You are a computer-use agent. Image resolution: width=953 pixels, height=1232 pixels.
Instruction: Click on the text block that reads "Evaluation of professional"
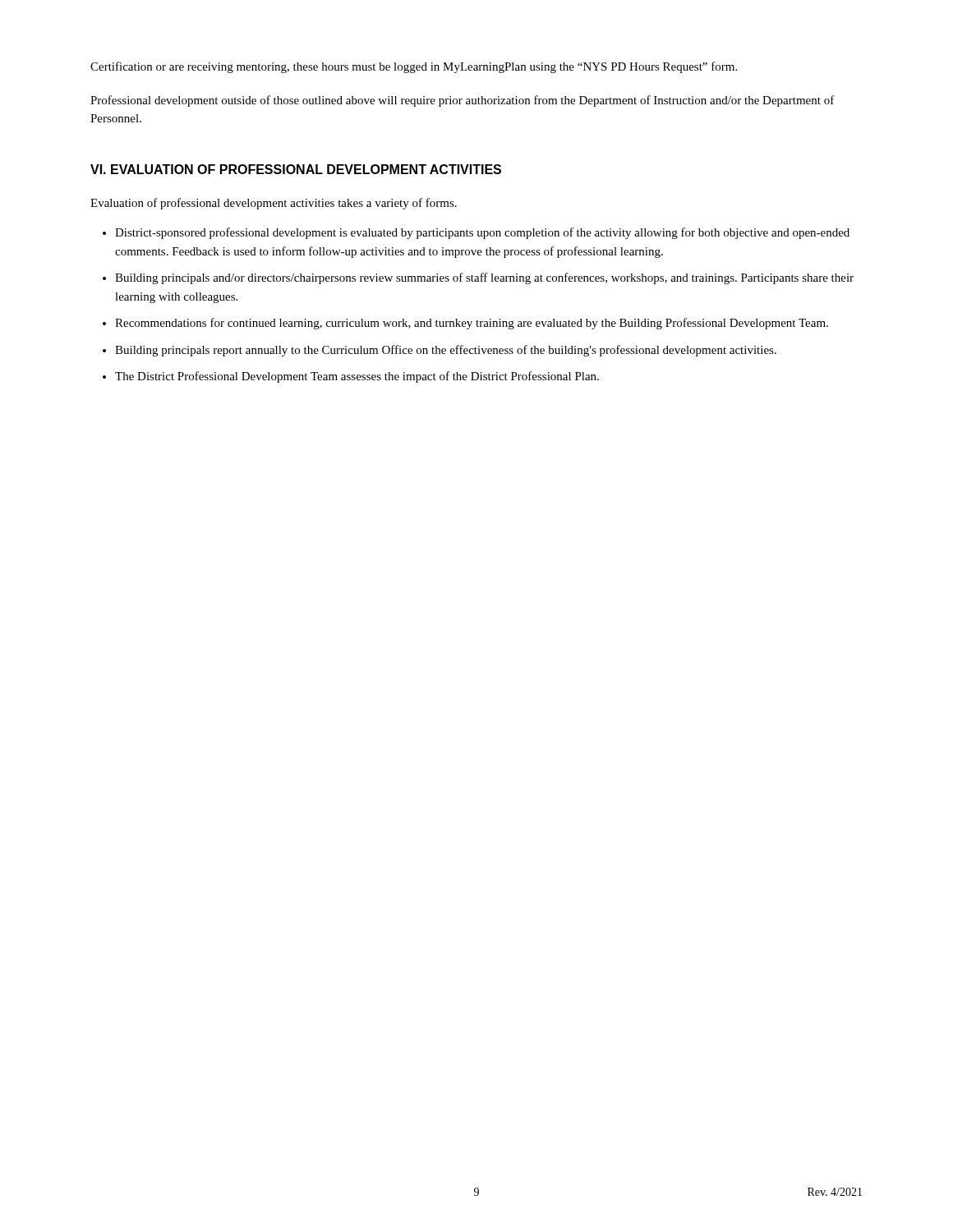click(x=274, y=203)
